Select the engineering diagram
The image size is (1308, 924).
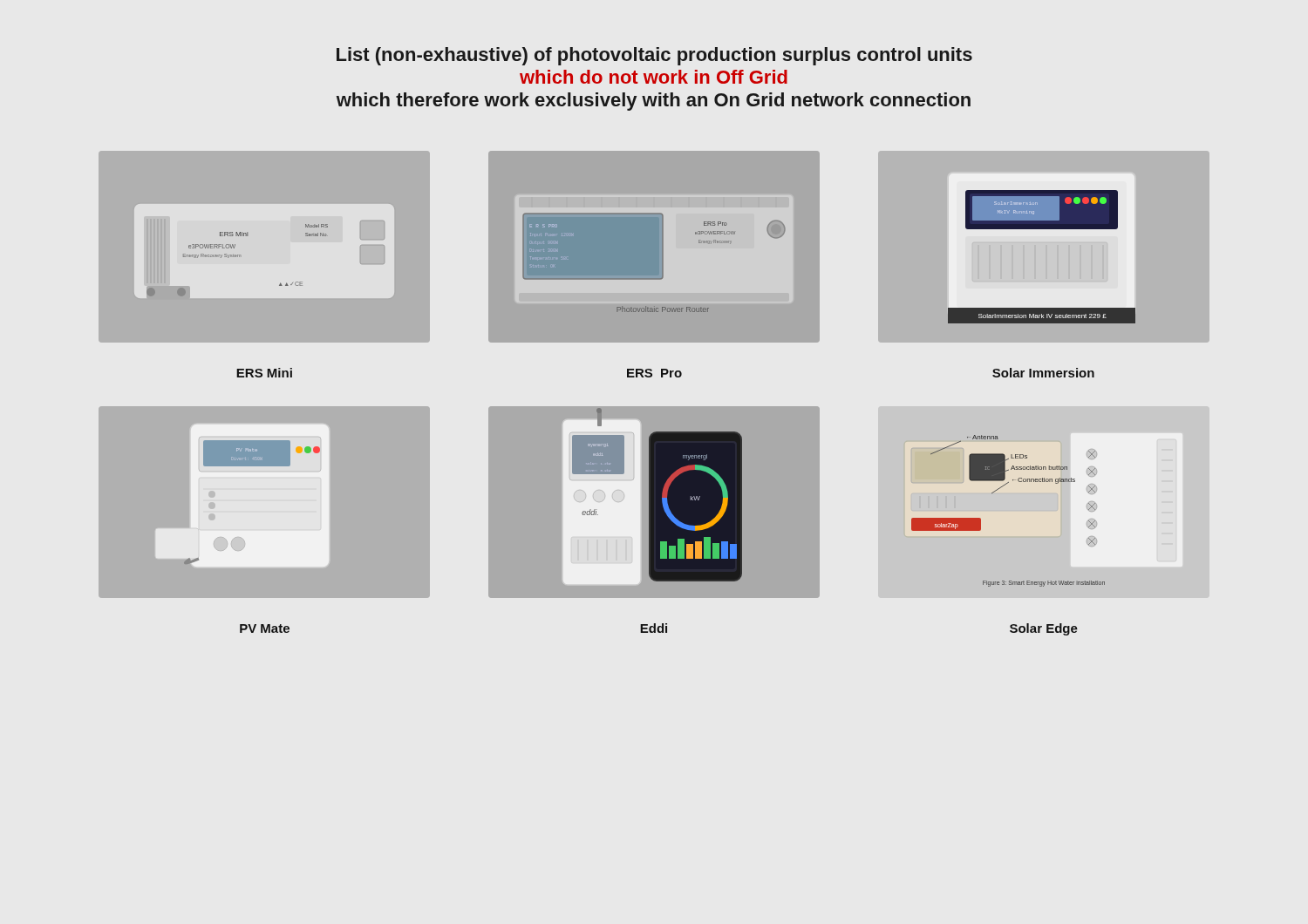pyautogui.click(x=1043, y=502)
